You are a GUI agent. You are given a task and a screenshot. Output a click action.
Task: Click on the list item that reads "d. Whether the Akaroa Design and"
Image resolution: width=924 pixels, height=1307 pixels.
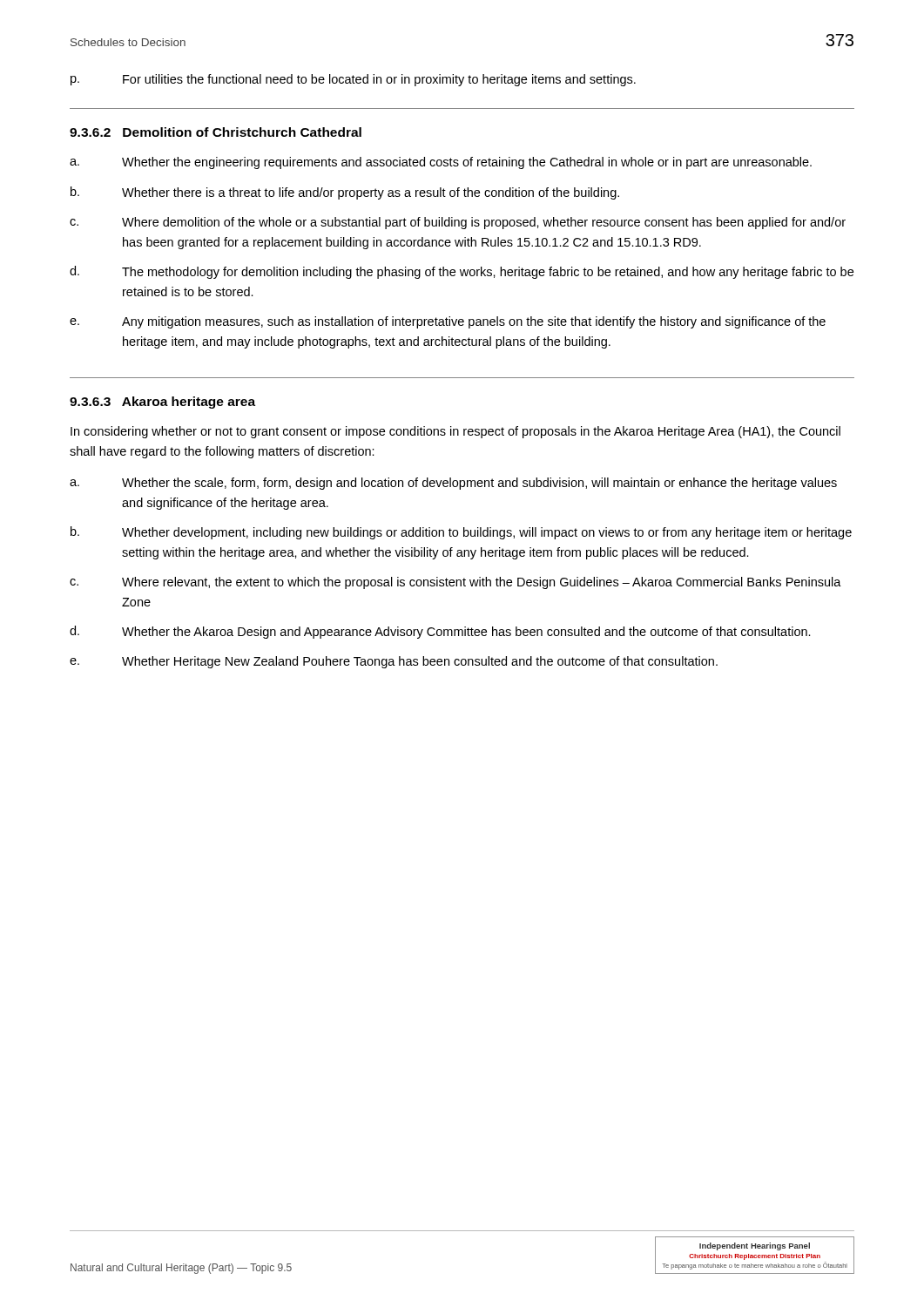pos(462,632)
